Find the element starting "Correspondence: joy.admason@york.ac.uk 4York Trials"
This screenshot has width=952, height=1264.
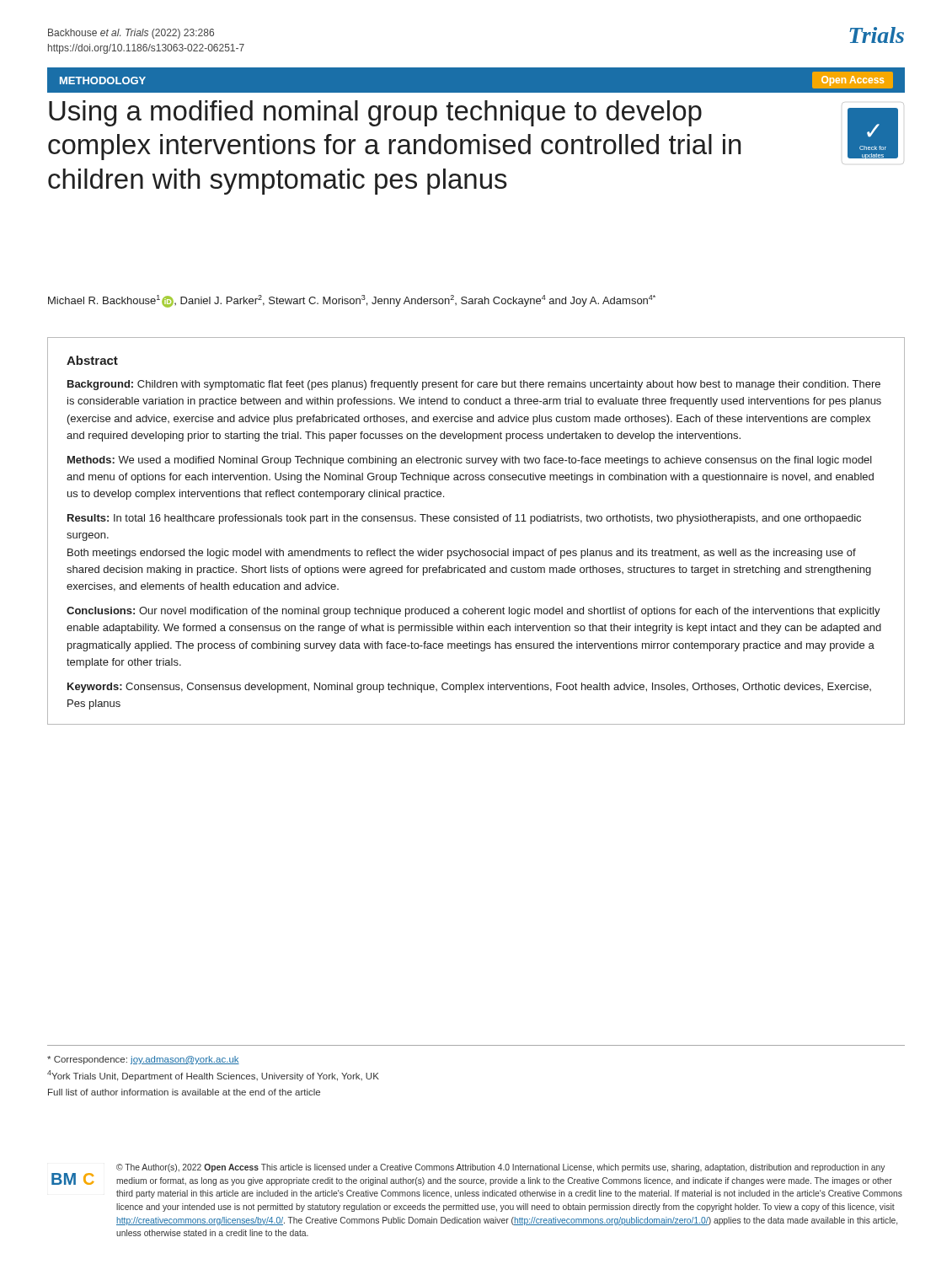(213, 1075)
